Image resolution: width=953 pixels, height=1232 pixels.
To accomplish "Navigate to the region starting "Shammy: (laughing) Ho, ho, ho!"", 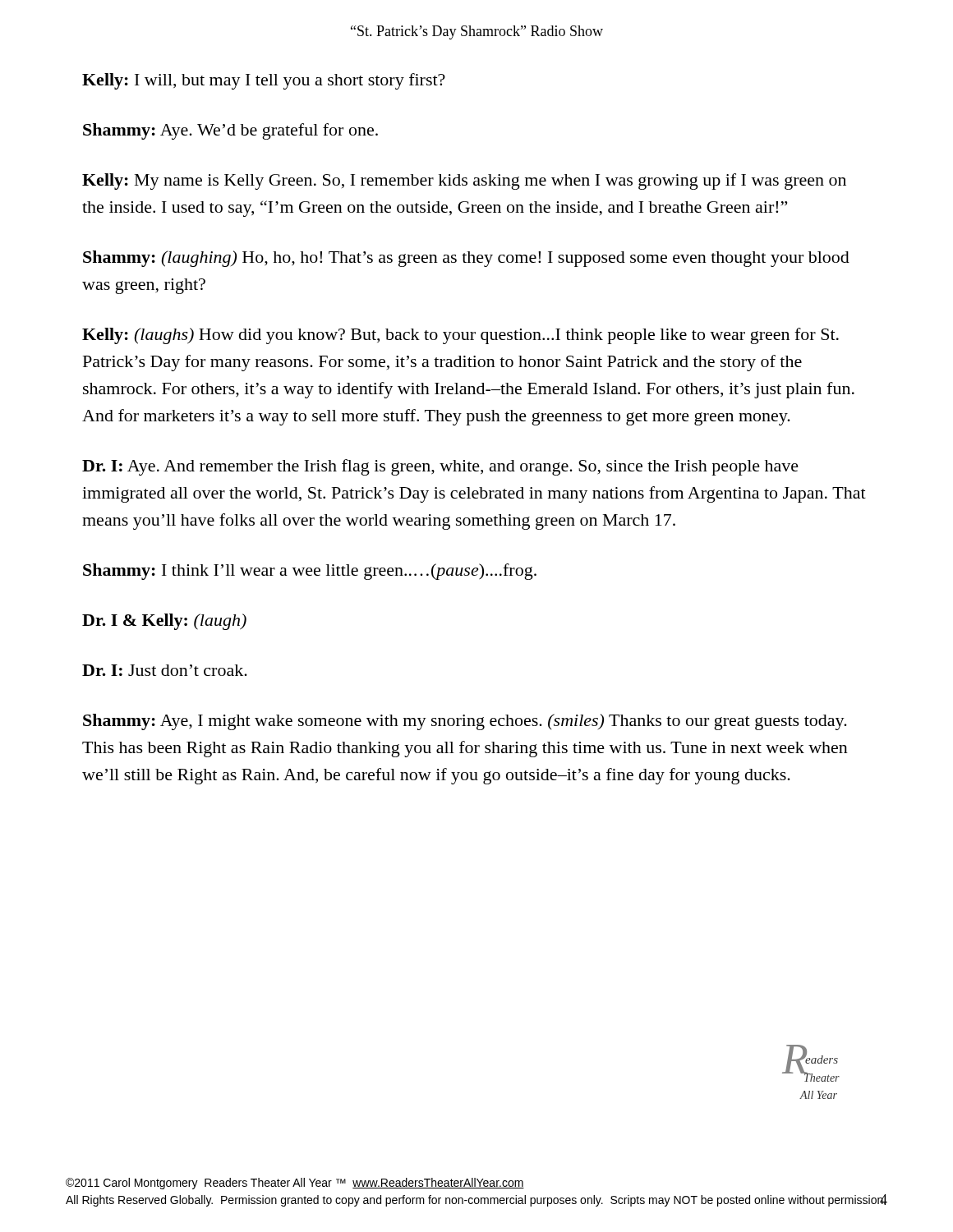I will click(x=466, y=270).
